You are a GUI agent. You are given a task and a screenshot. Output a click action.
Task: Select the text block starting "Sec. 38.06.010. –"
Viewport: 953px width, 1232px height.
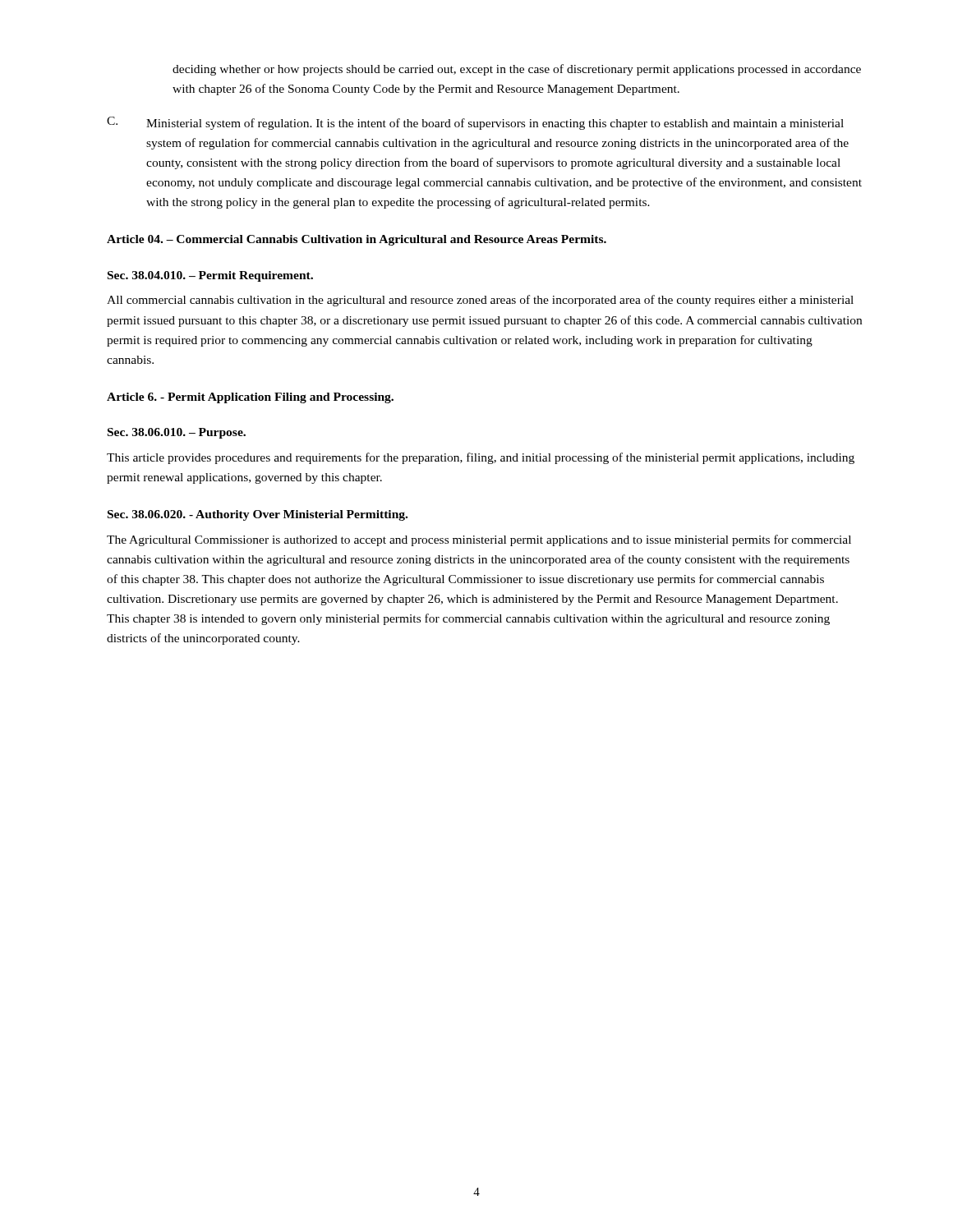176,432
